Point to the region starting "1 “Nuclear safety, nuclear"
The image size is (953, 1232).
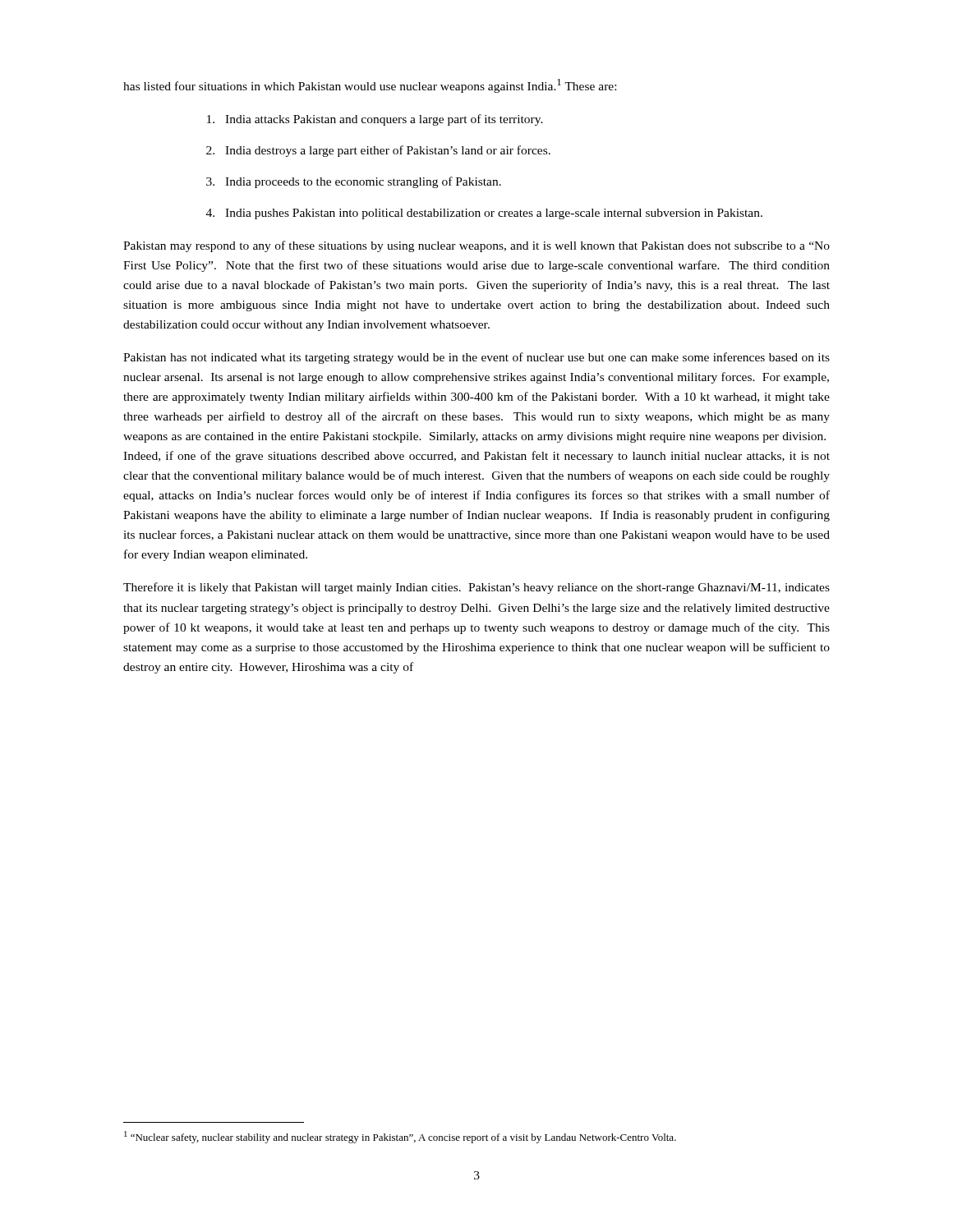coord(400,1136)
